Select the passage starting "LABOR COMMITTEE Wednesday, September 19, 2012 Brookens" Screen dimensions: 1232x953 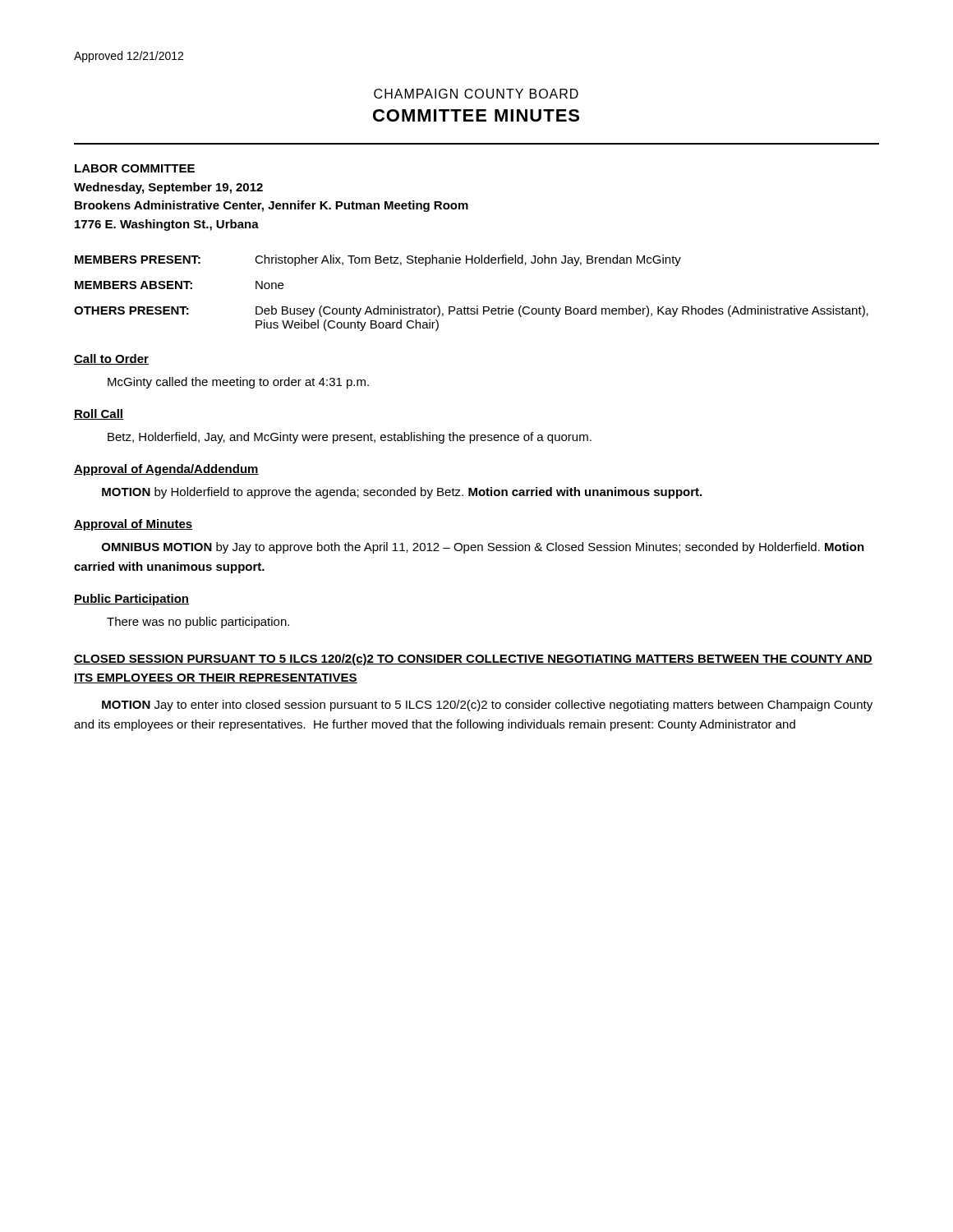pos(271,196)
